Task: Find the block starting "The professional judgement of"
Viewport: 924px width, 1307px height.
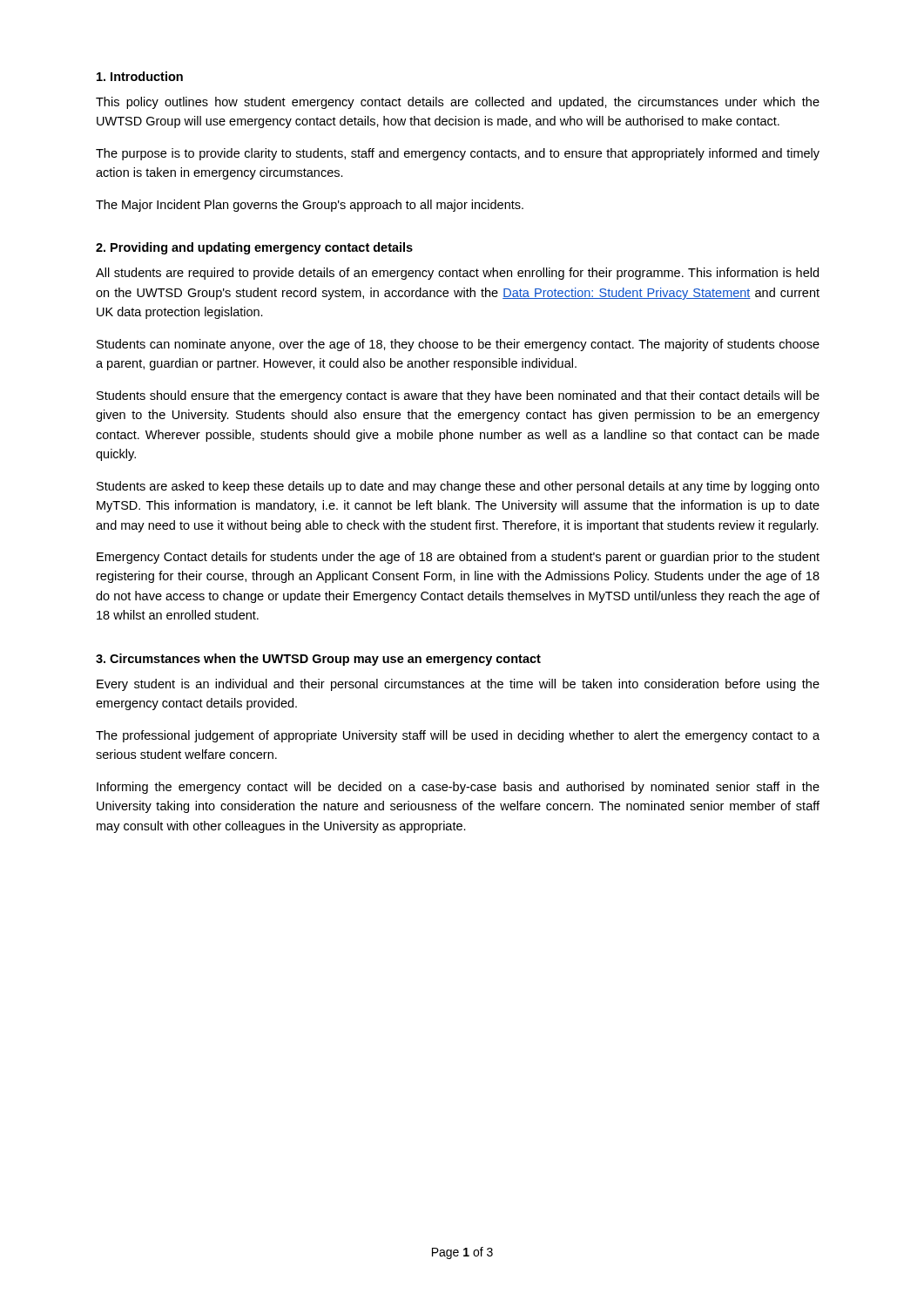Action: click(458, 745)
